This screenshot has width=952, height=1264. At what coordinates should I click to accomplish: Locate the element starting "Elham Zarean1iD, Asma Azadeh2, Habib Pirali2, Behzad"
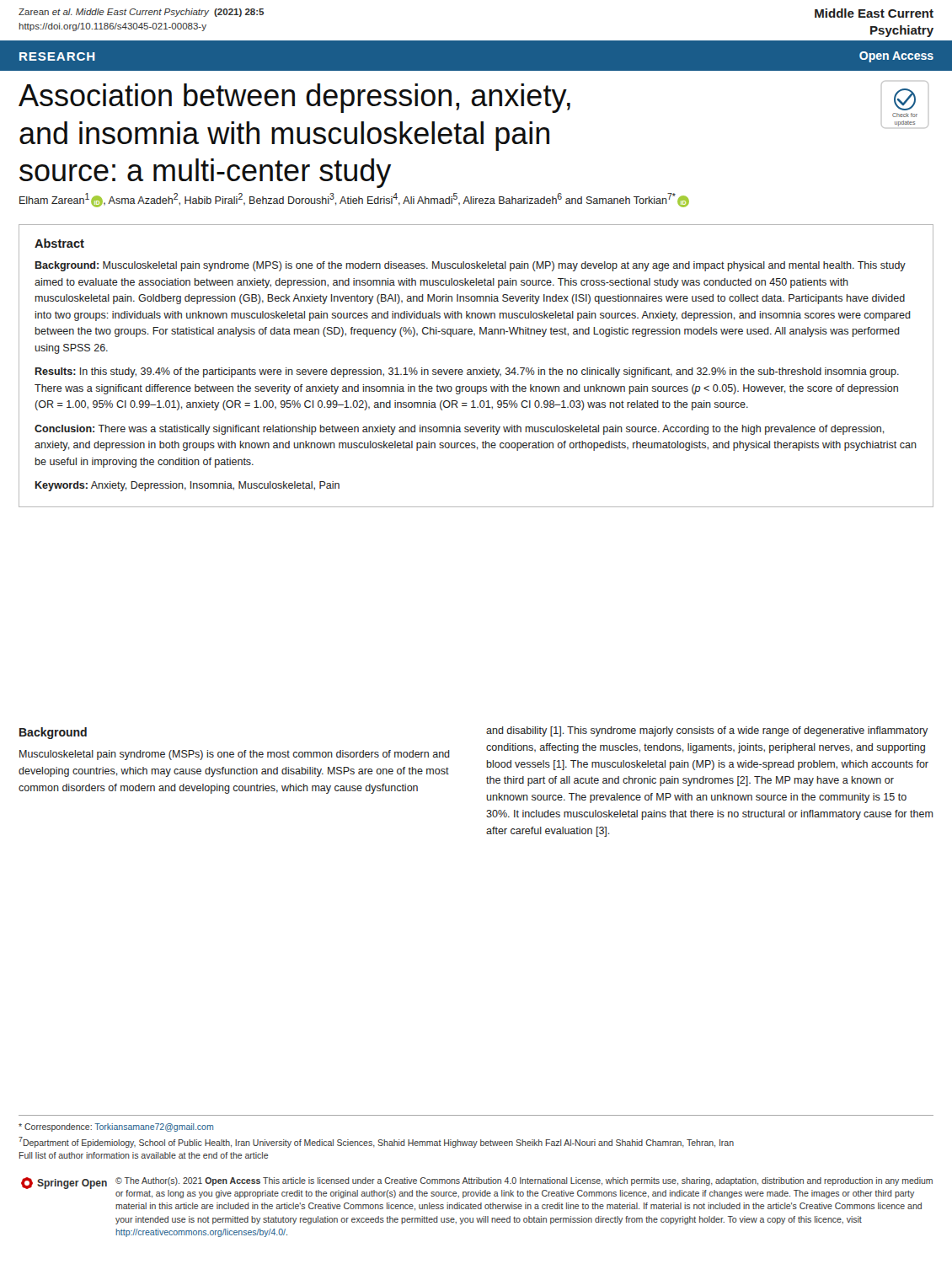pos(354,200)
